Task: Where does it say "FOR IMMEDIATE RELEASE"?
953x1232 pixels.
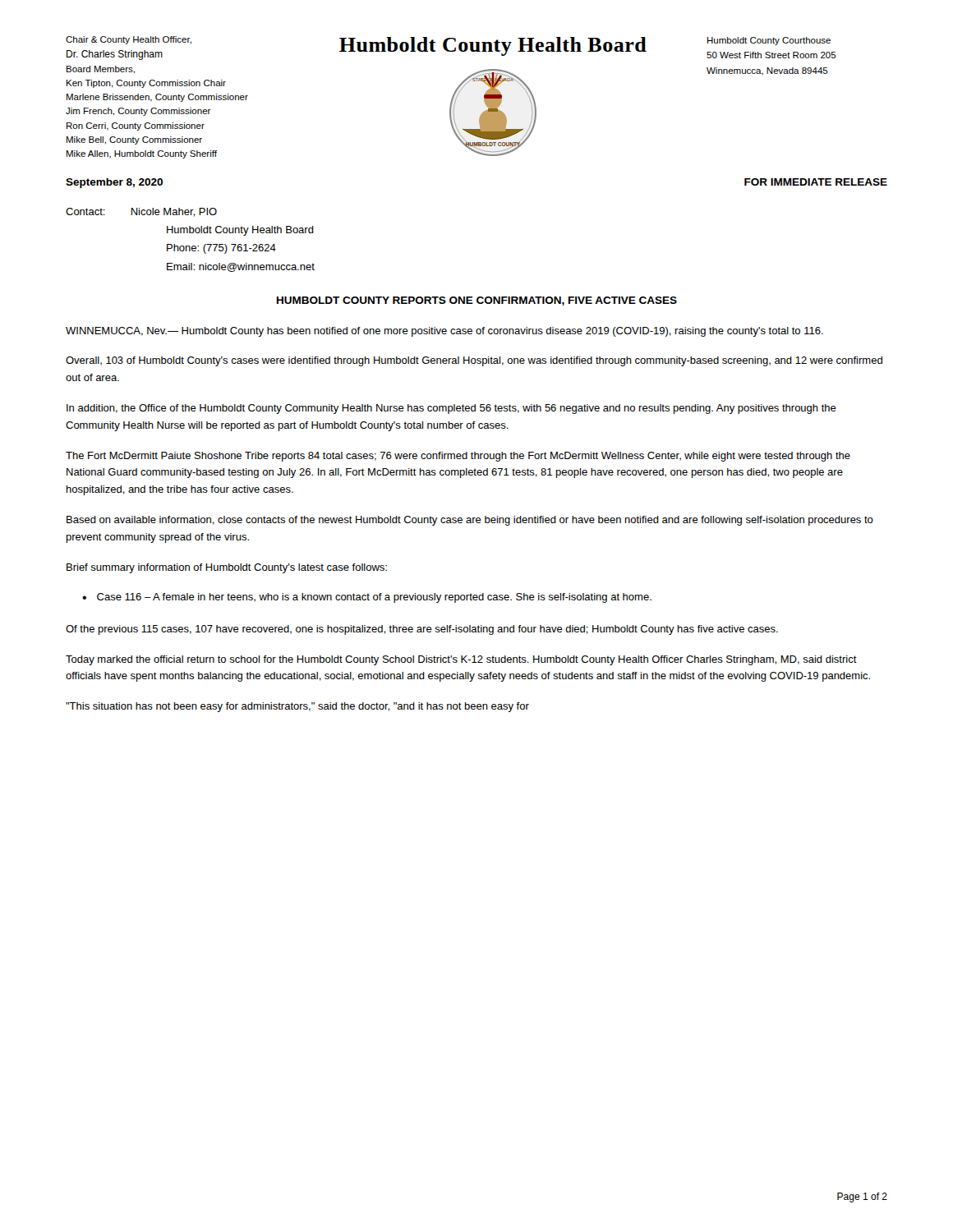Action: pyautogui.click(x=816, y=182)
